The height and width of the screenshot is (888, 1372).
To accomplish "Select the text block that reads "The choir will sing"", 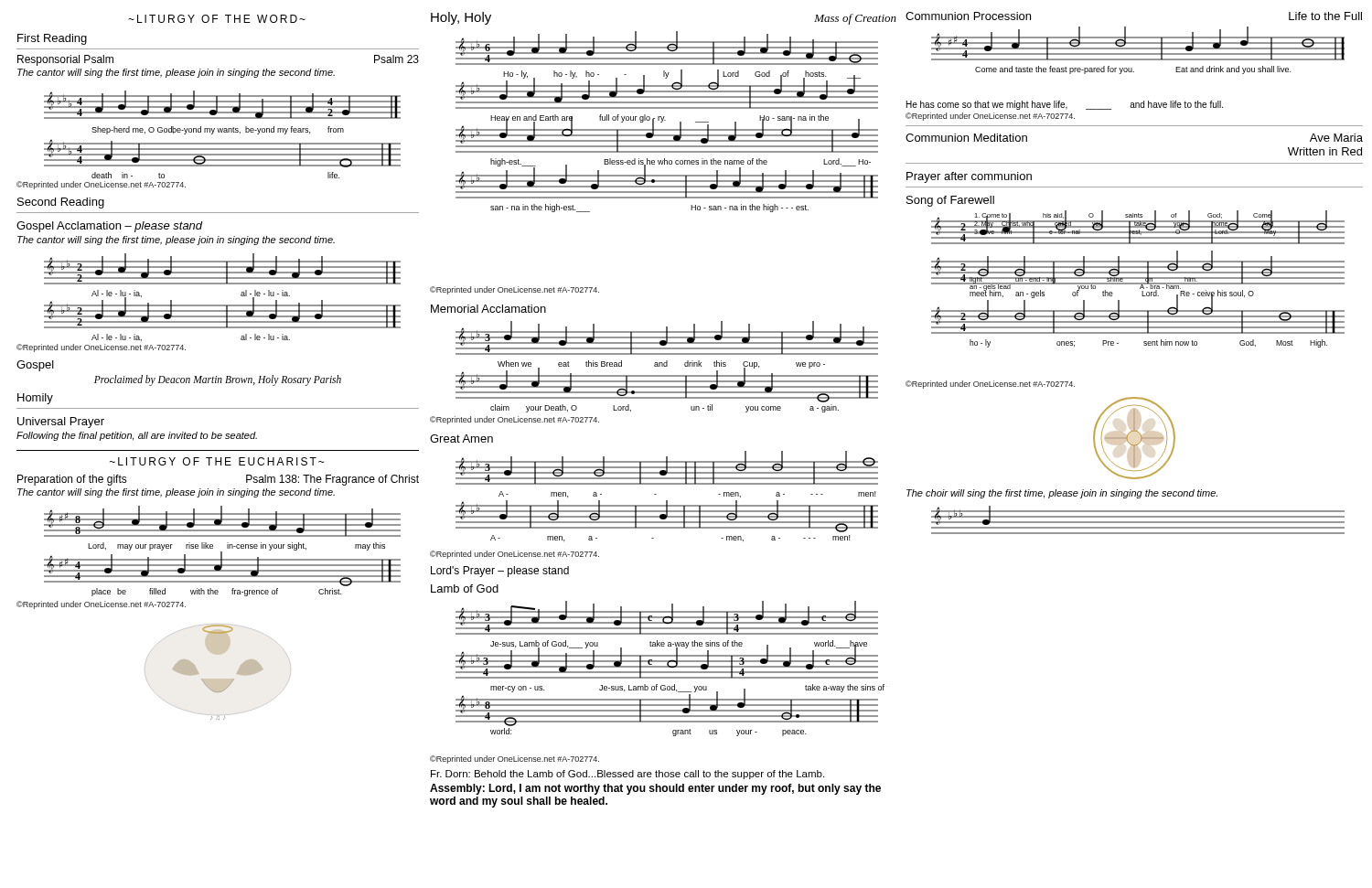I will click(1134, 493).
